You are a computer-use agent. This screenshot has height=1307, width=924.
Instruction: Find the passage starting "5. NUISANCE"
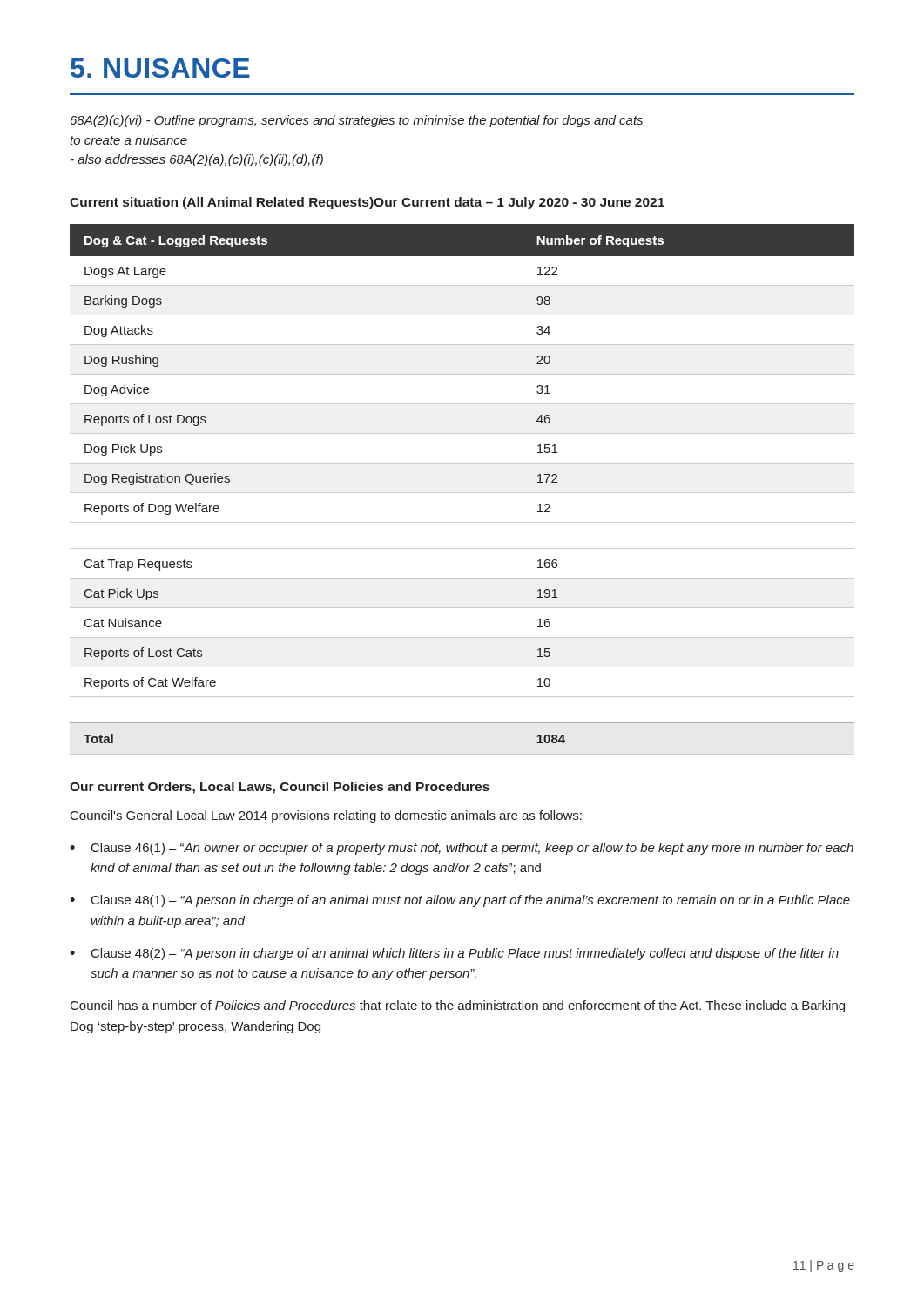click(x=160, y=68)
